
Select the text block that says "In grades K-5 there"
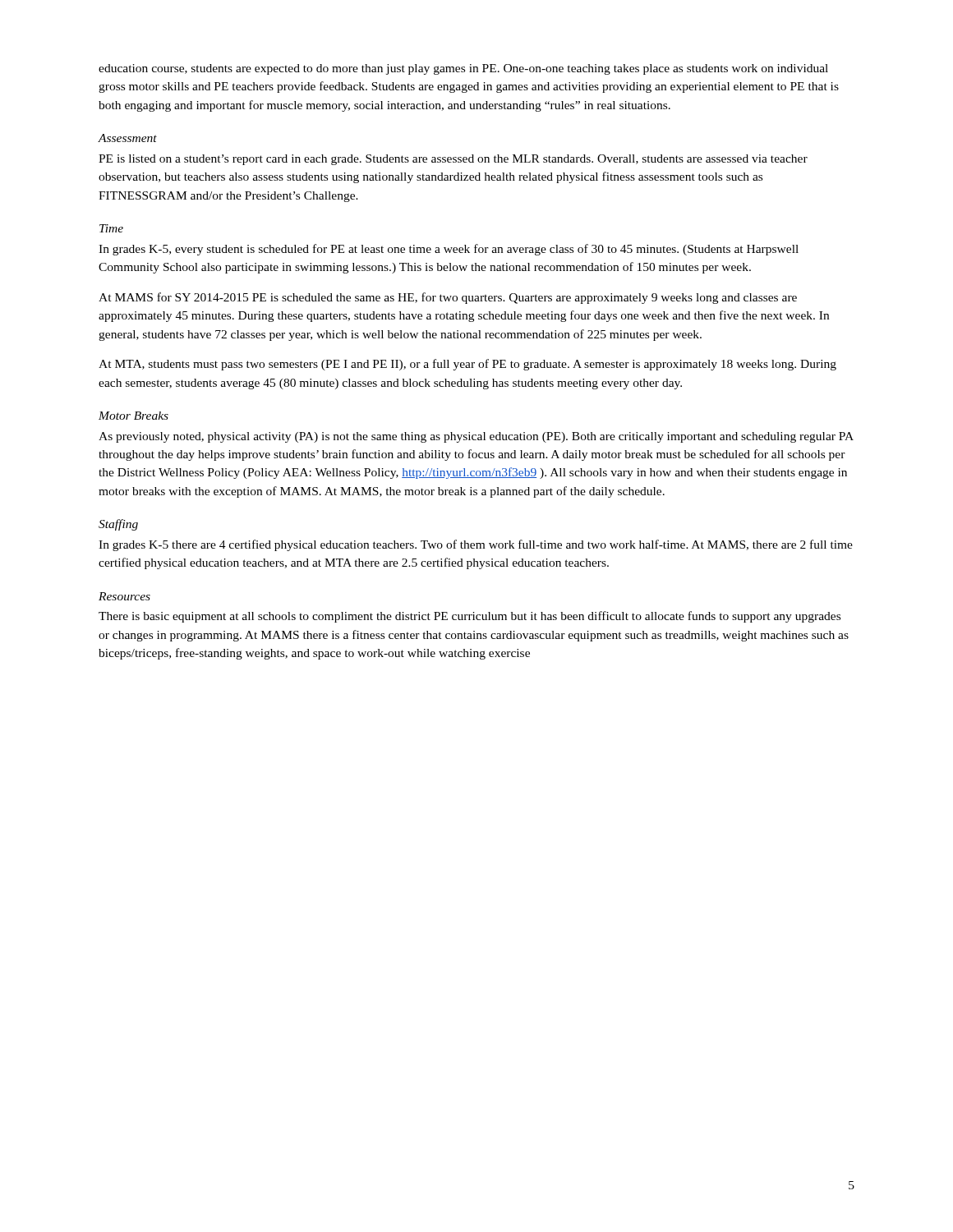coord(476,553)
